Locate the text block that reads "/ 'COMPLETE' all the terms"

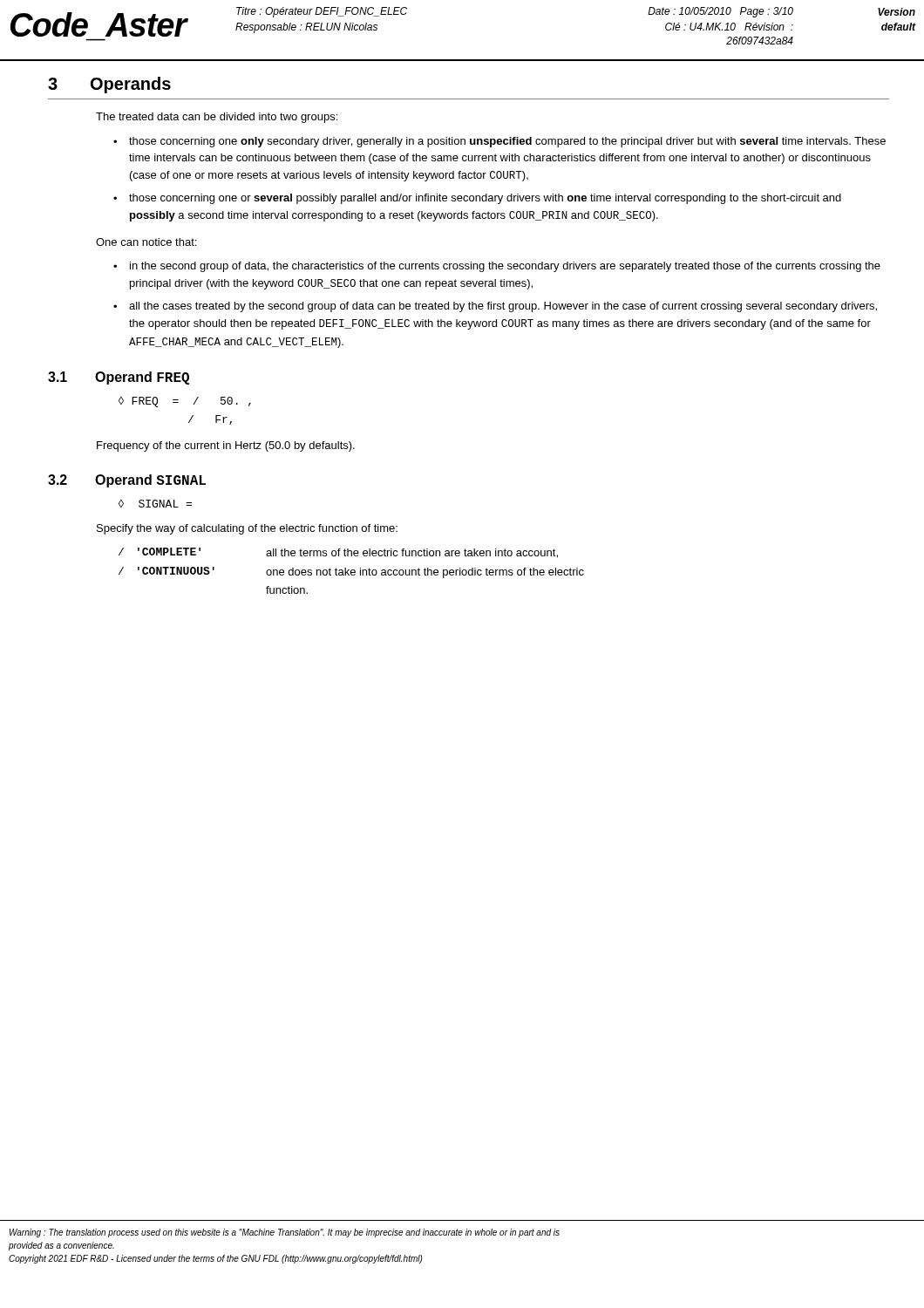[x=503, y=572]
